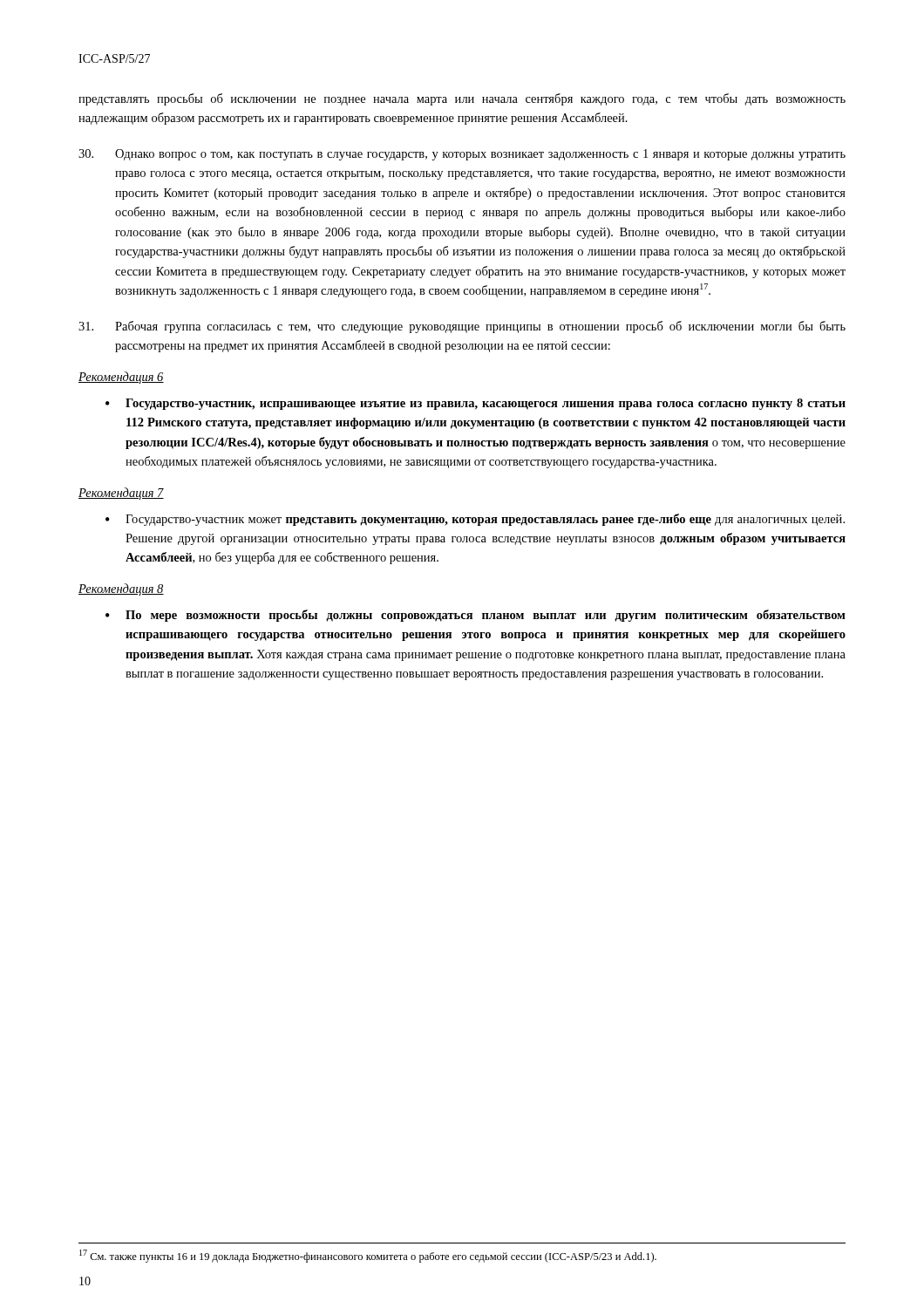The width and height of the screenshot is (924, 1308).
Task: Select the passage starting "Рекомендация 8"
Action: click(x=121, y=589)
